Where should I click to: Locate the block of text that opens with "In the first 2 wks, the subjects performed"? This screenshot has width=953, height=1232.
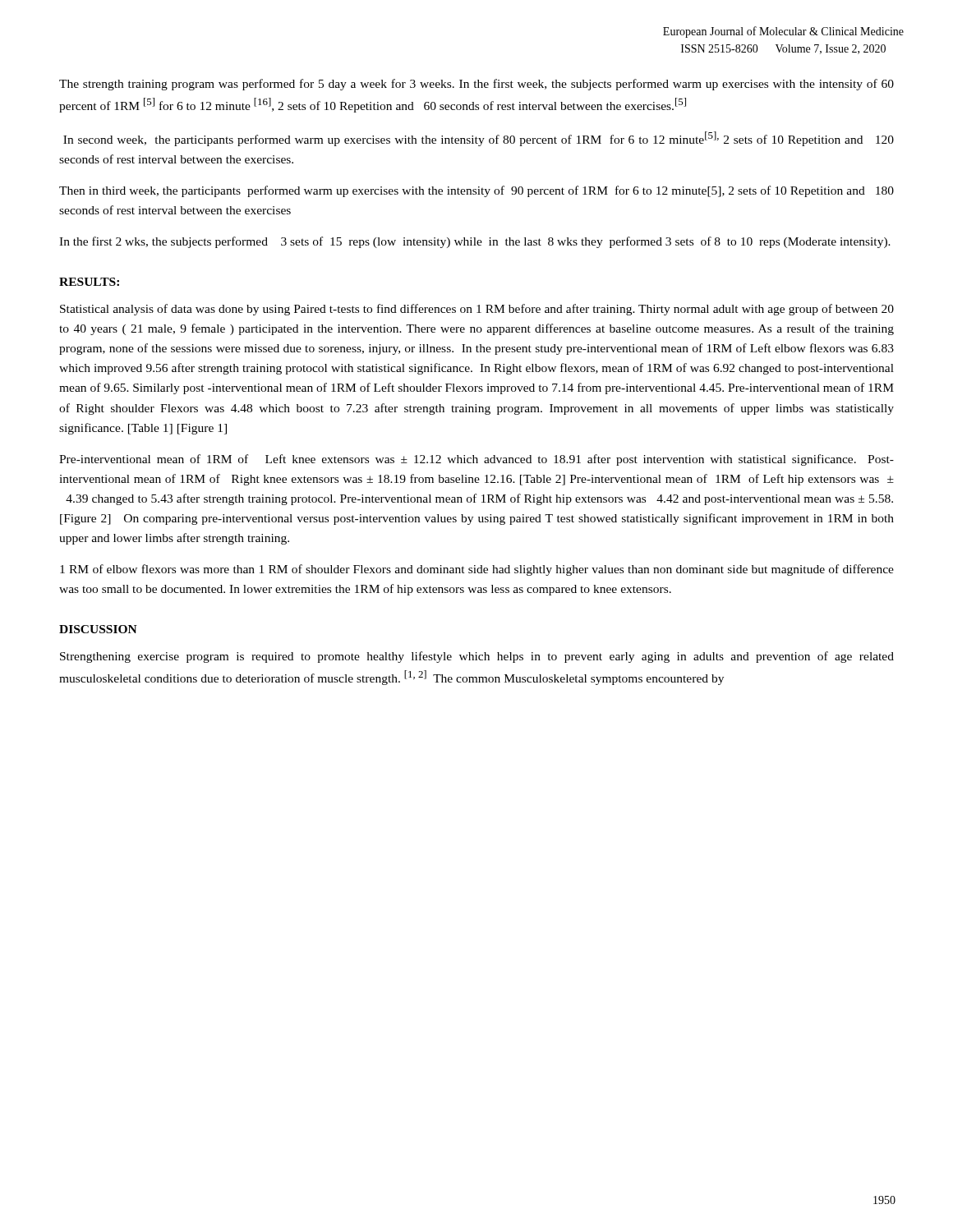[476, 242]
